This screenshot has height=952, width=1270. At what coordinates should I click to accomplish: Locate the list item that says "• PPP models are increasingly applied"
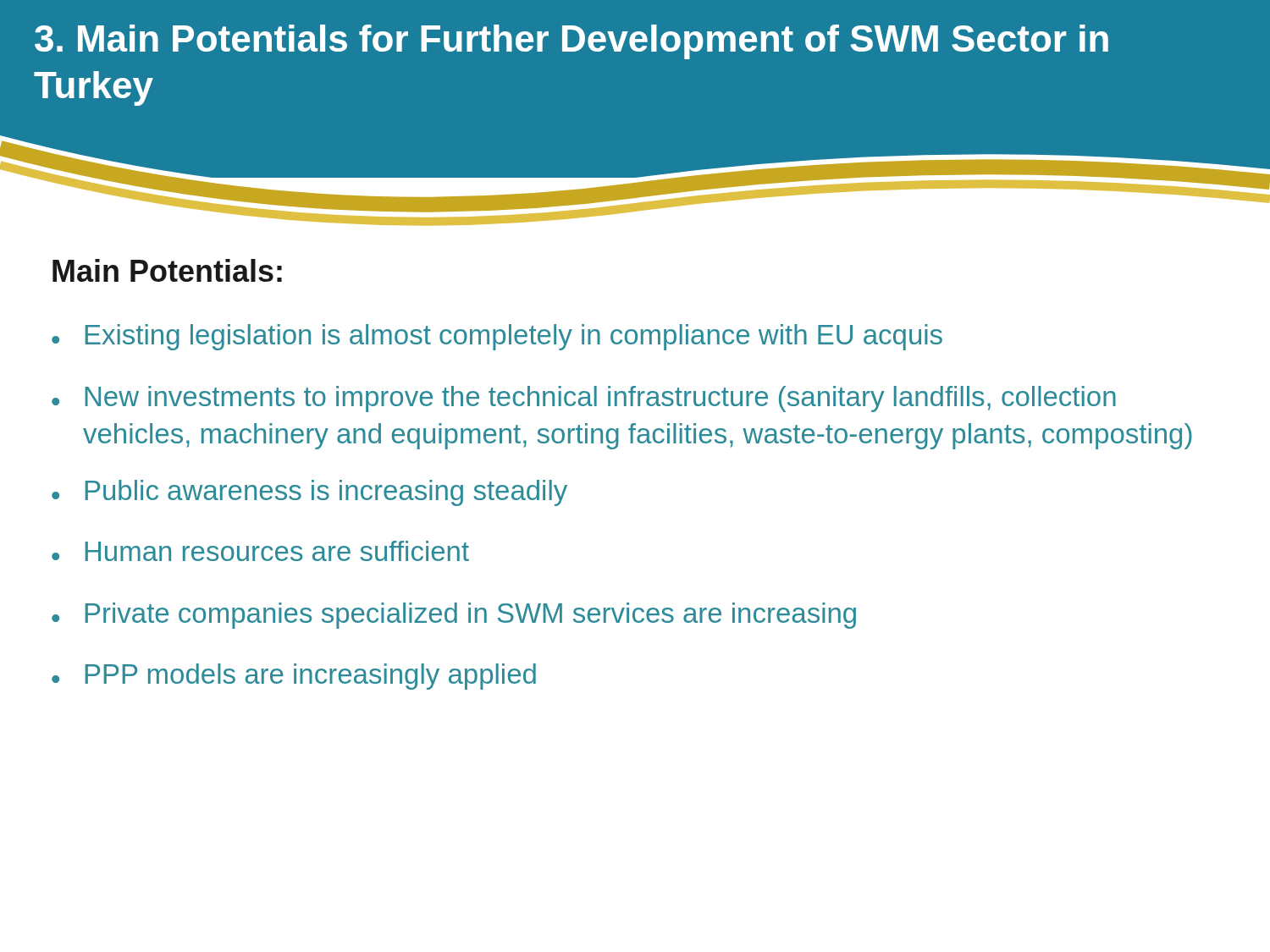pyautogui.click(x=294, y=677)
